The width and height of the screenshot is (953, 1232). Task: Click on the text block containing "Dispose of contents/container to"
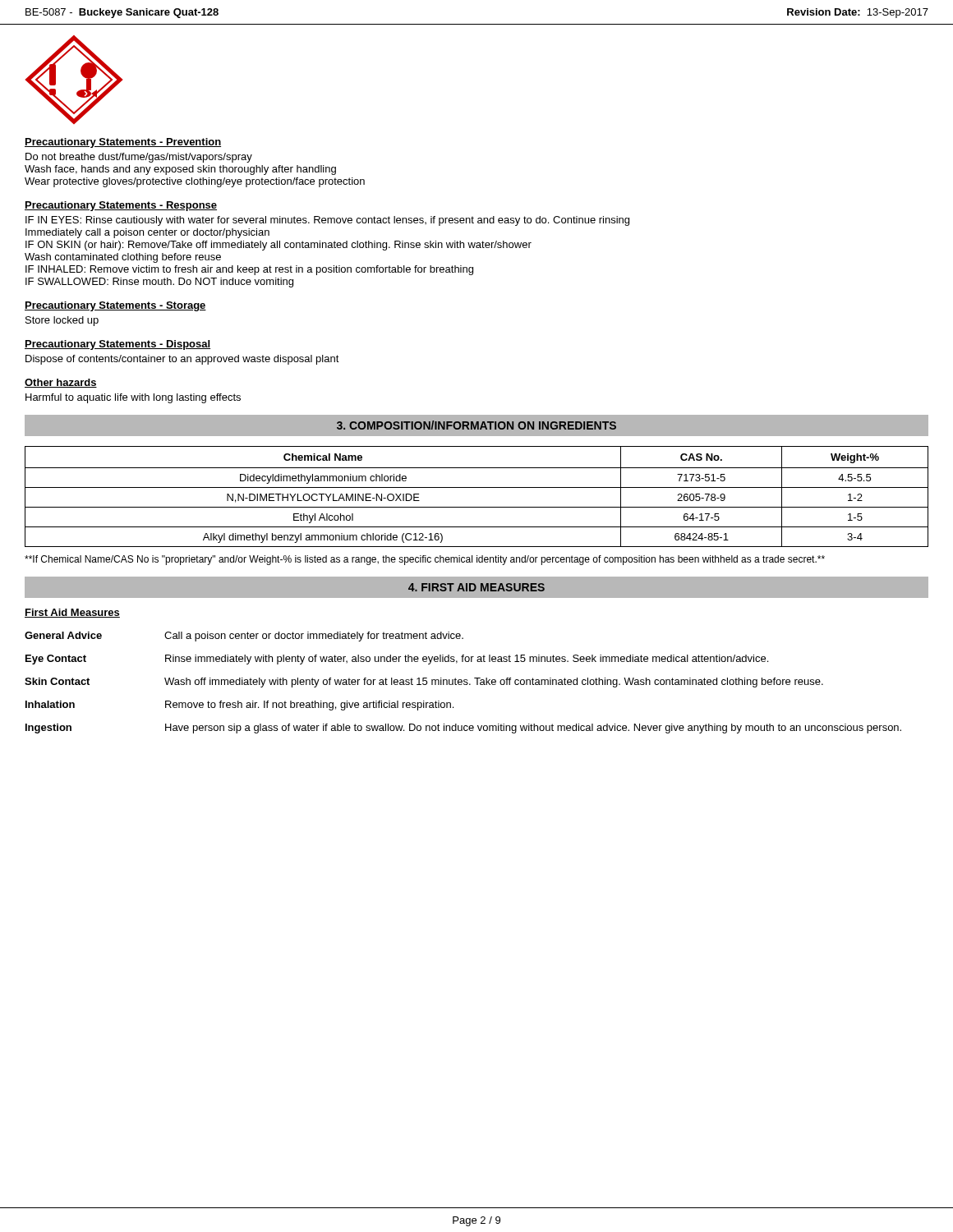click(182, 359)
